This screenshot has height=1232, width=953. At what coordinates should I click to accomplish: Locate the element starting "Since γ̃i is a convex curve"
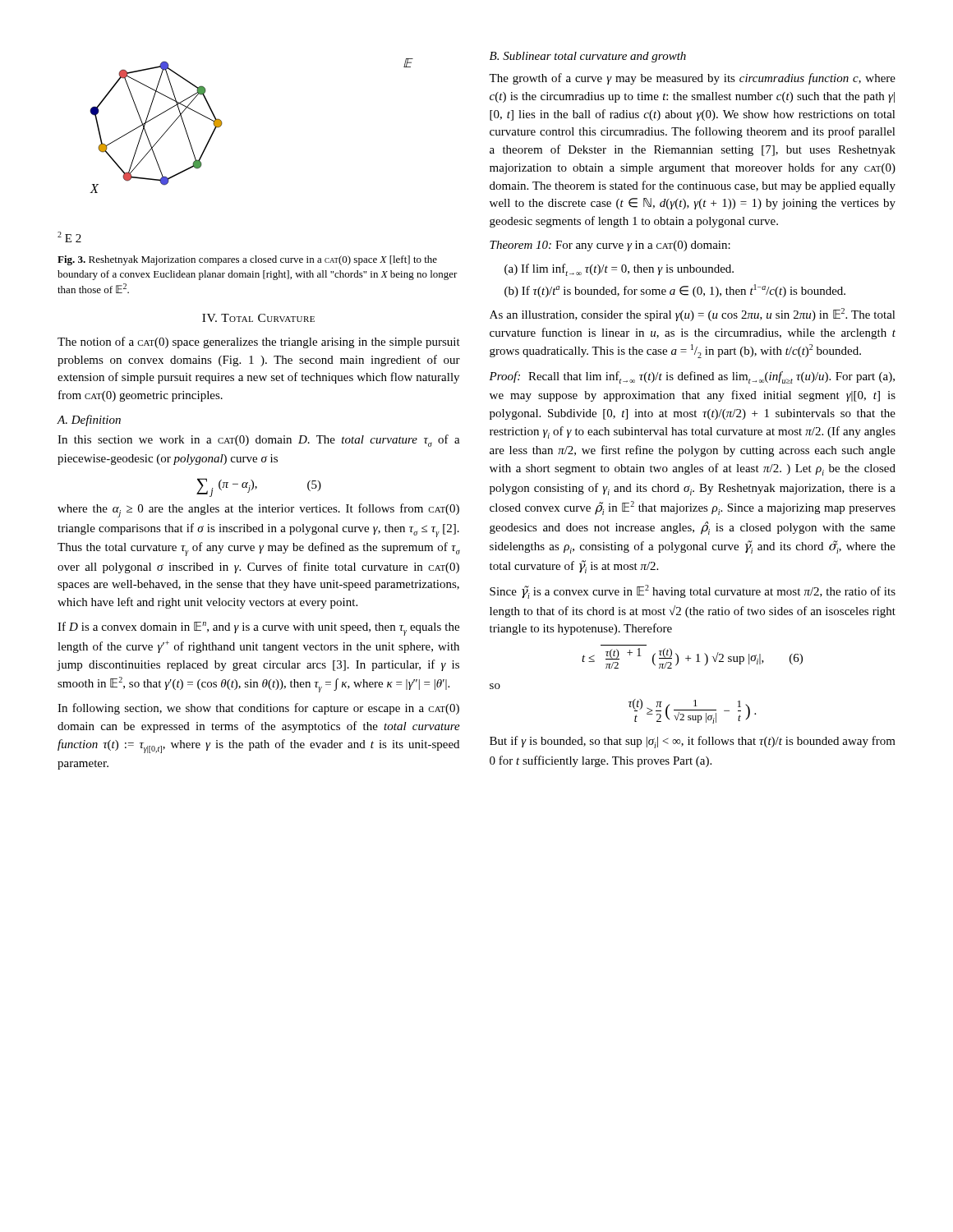point(692,610)
